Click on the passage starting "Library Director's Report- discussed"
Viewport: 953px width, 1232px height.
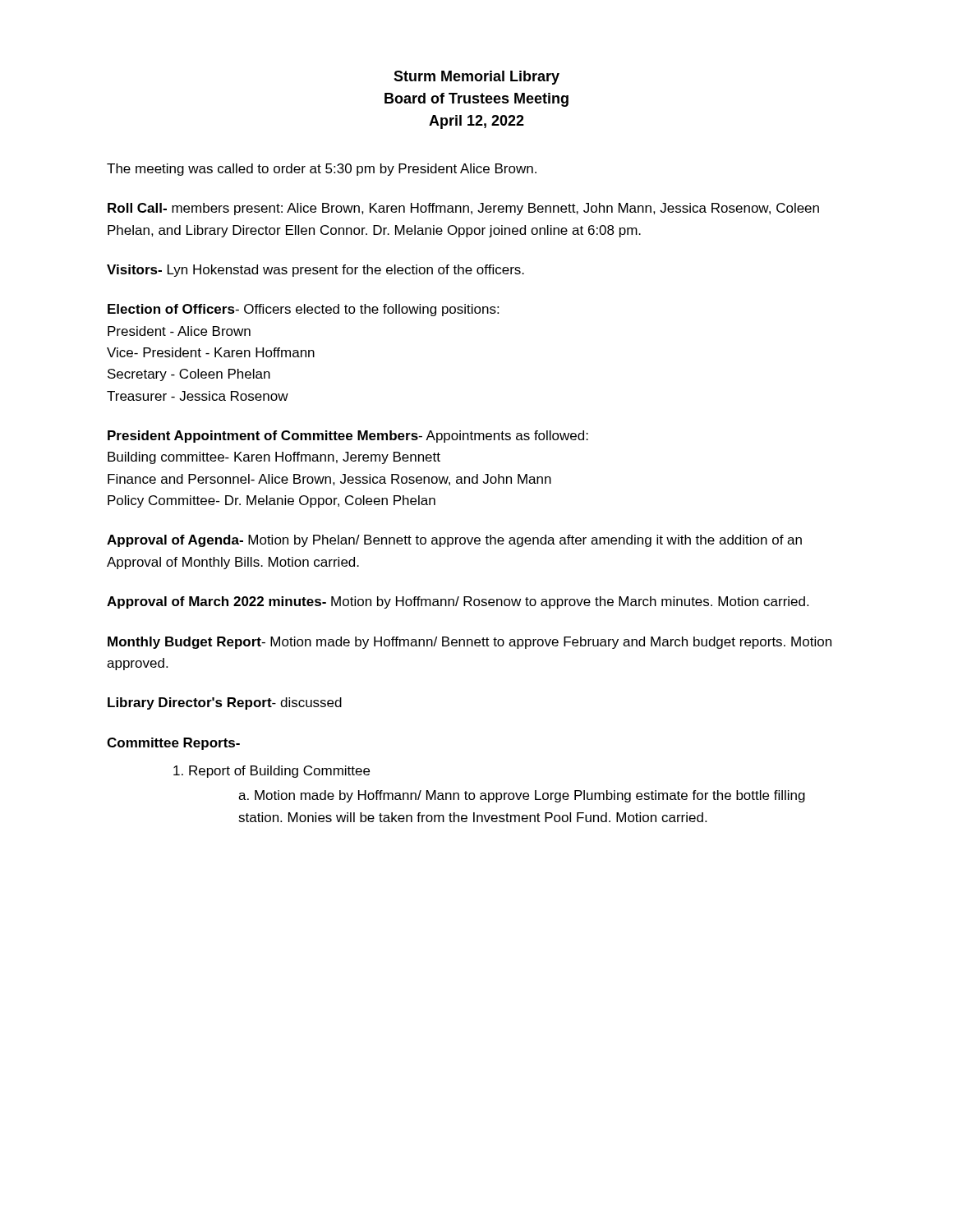(225, 703)
